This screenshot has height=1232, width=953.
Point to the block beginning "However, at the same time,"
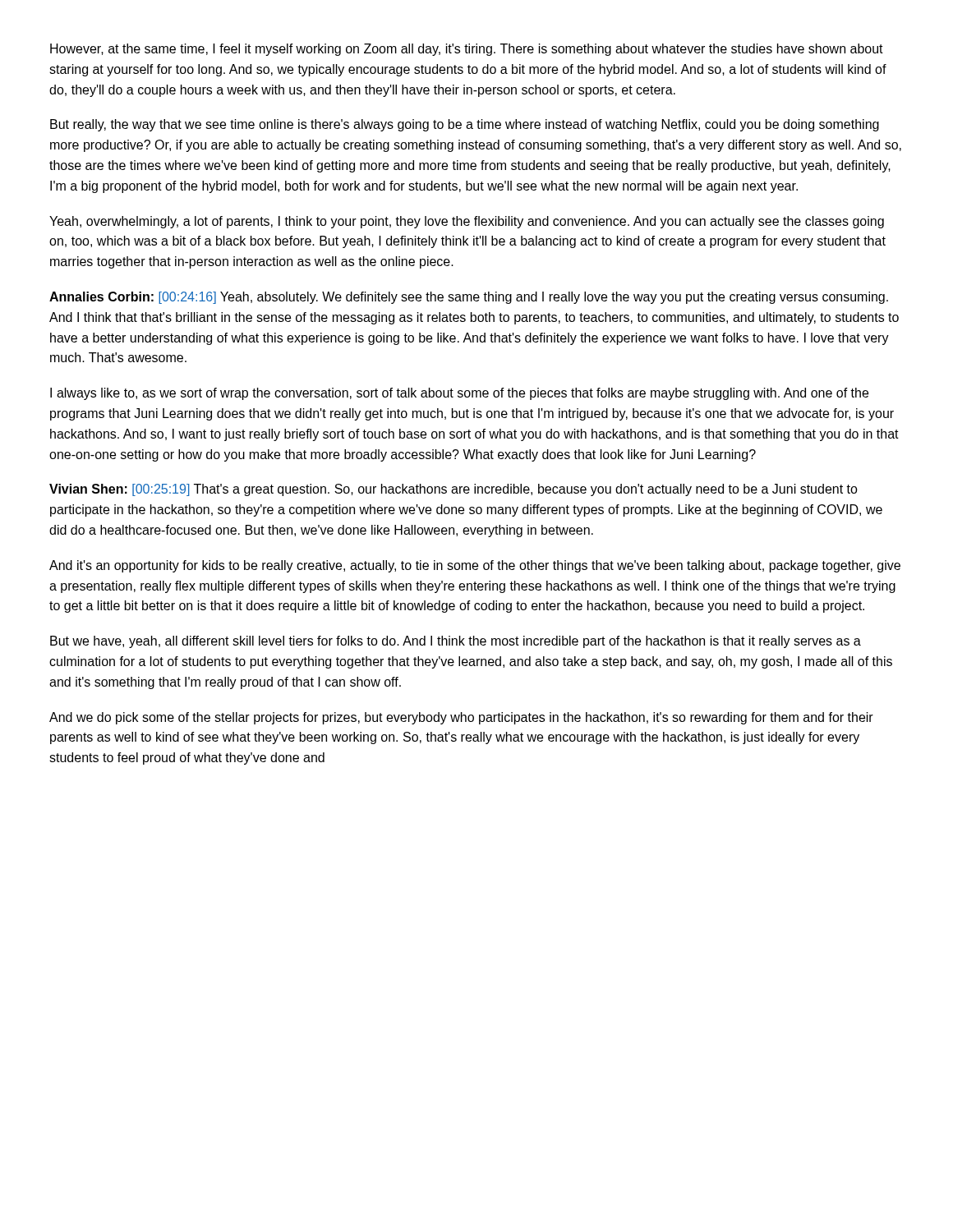tap(468, 69)
